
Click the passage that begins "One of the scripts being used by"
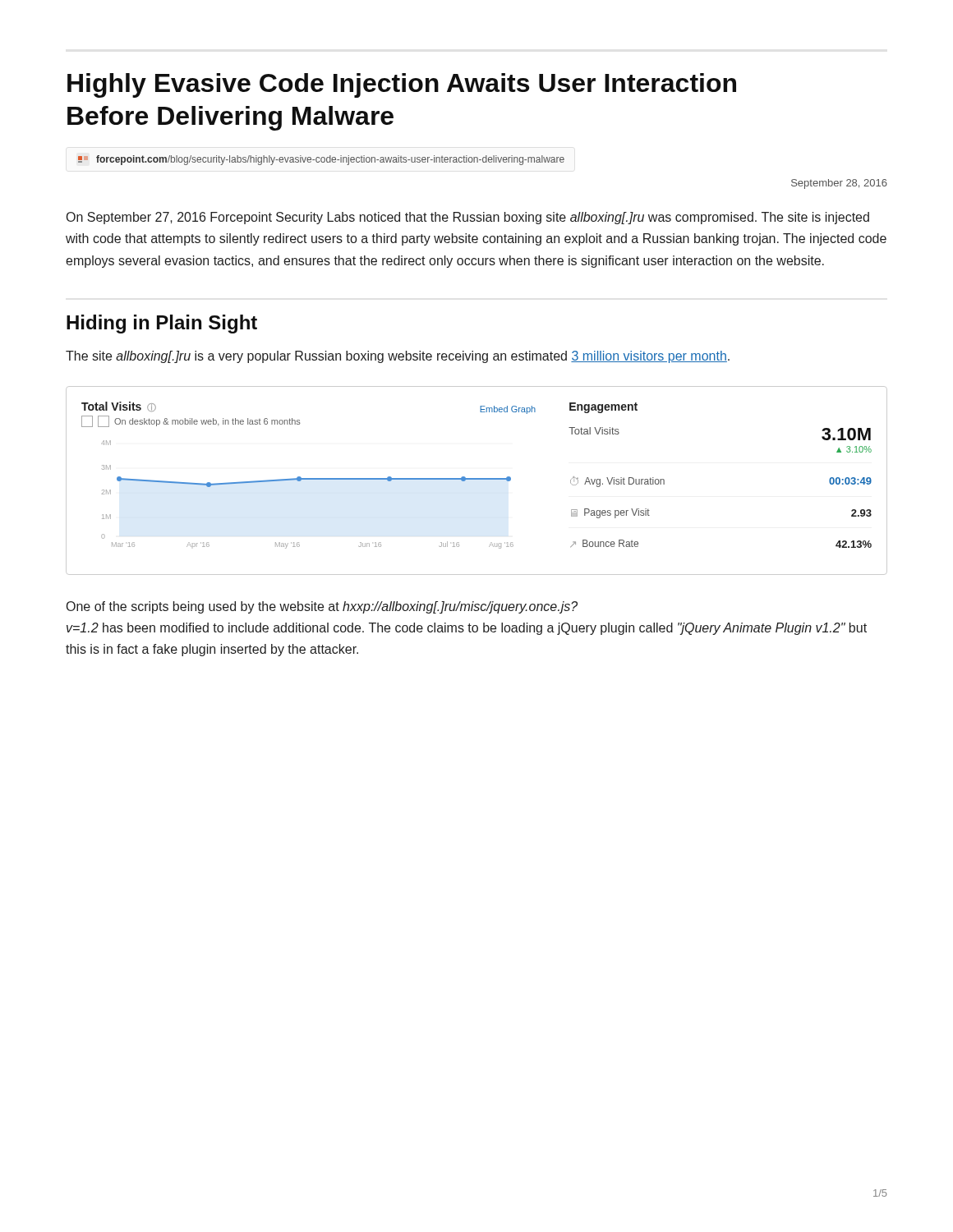click(466, 628)
